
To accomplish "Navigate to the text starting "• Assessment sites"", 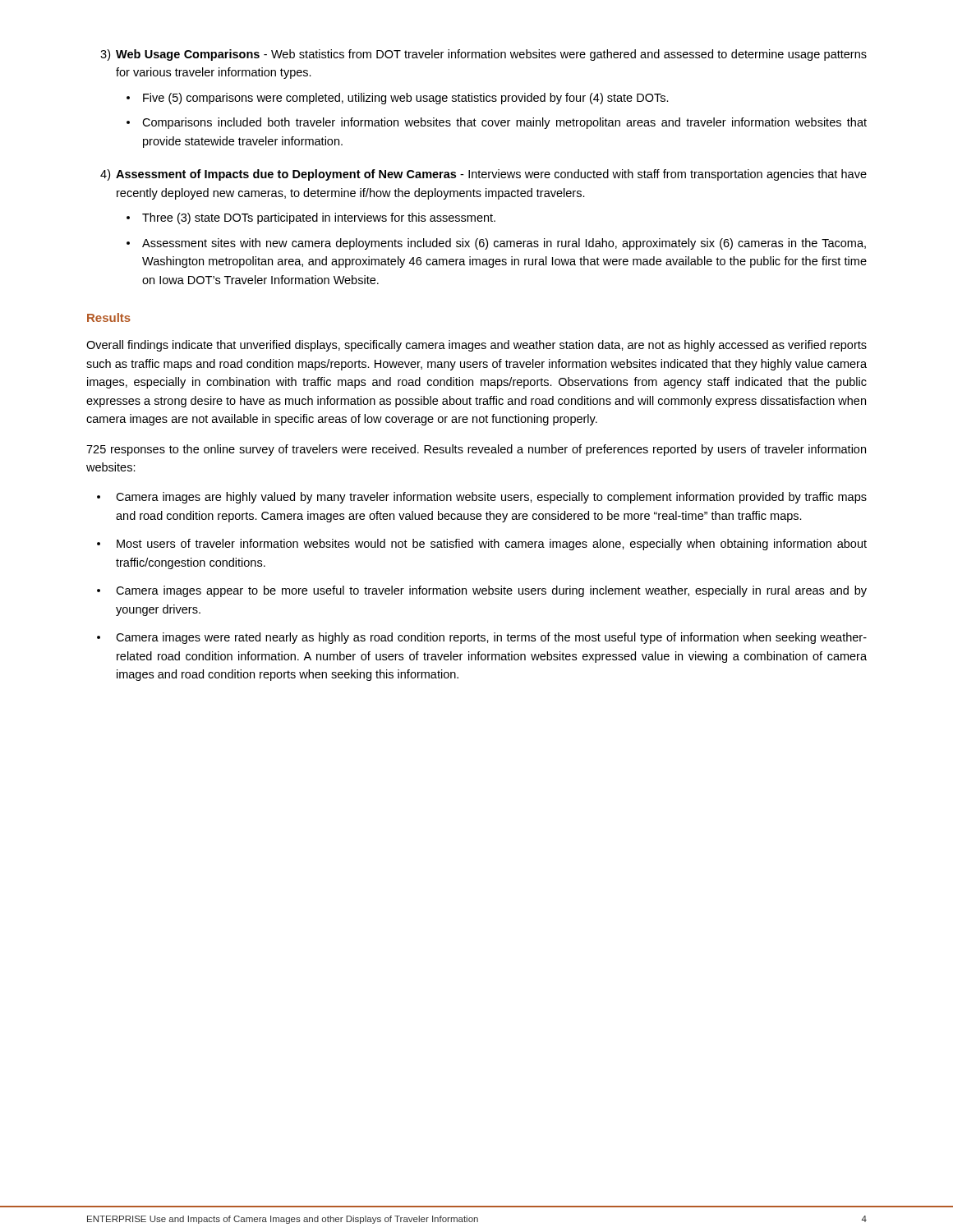I will pos(493,262).
